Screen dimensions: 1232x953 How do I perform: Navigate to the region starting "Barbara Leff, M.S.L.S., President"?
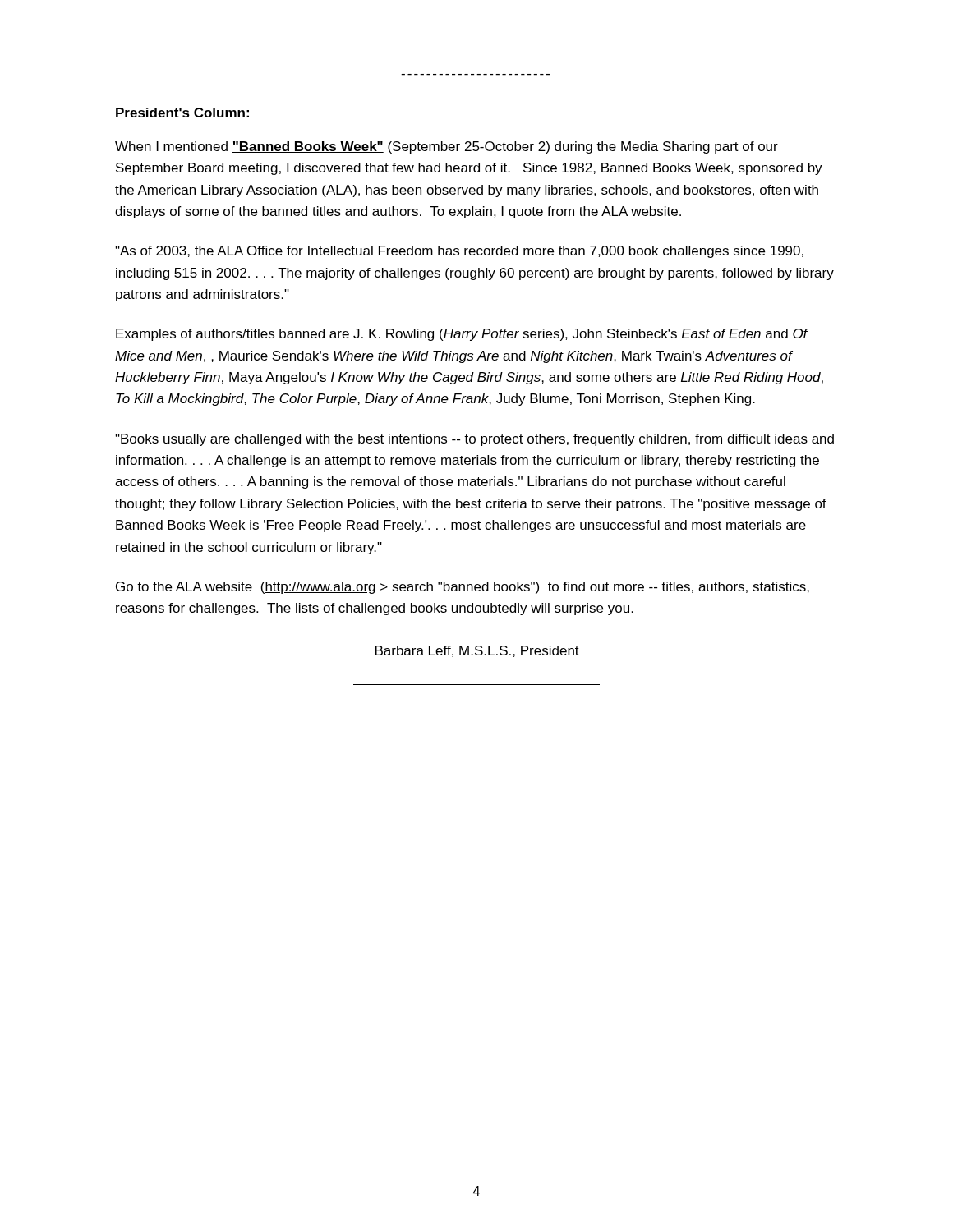[476, 651]
